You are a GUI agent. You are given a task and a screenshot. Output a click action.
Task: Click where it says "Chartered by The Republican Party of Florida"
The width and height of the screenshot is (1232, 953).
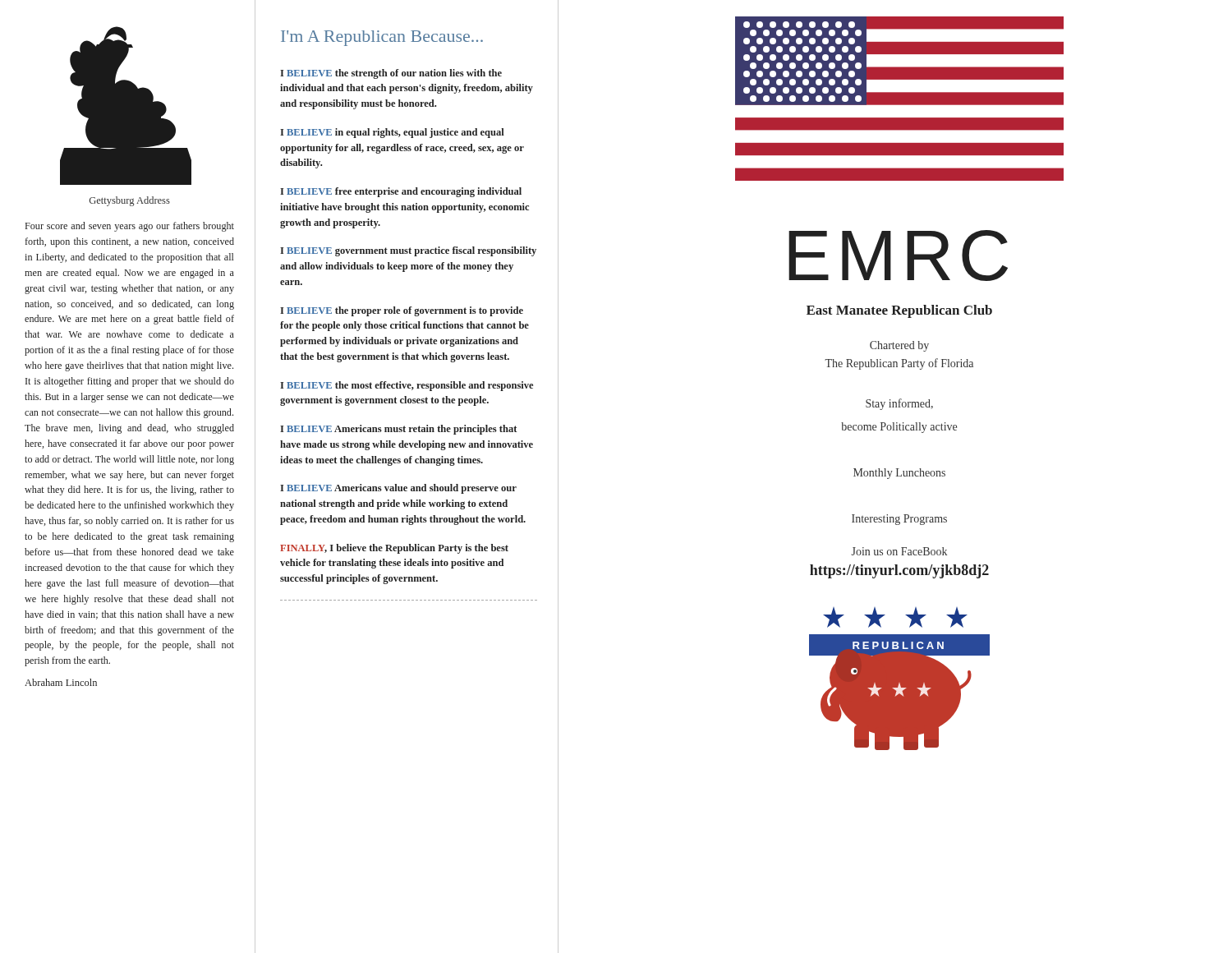(899, 355)
